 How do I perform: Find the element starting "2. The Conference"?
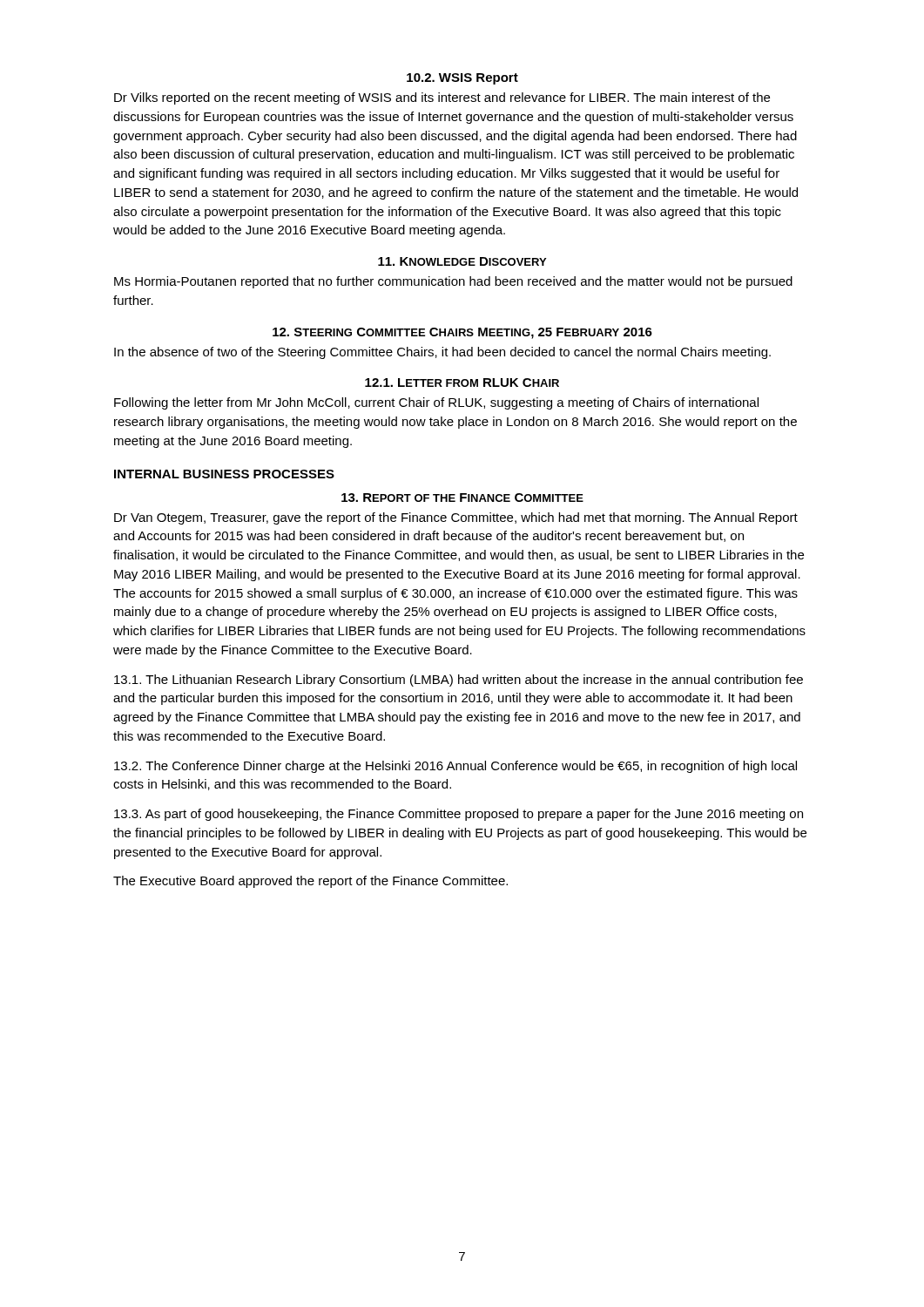click(462, 775)
